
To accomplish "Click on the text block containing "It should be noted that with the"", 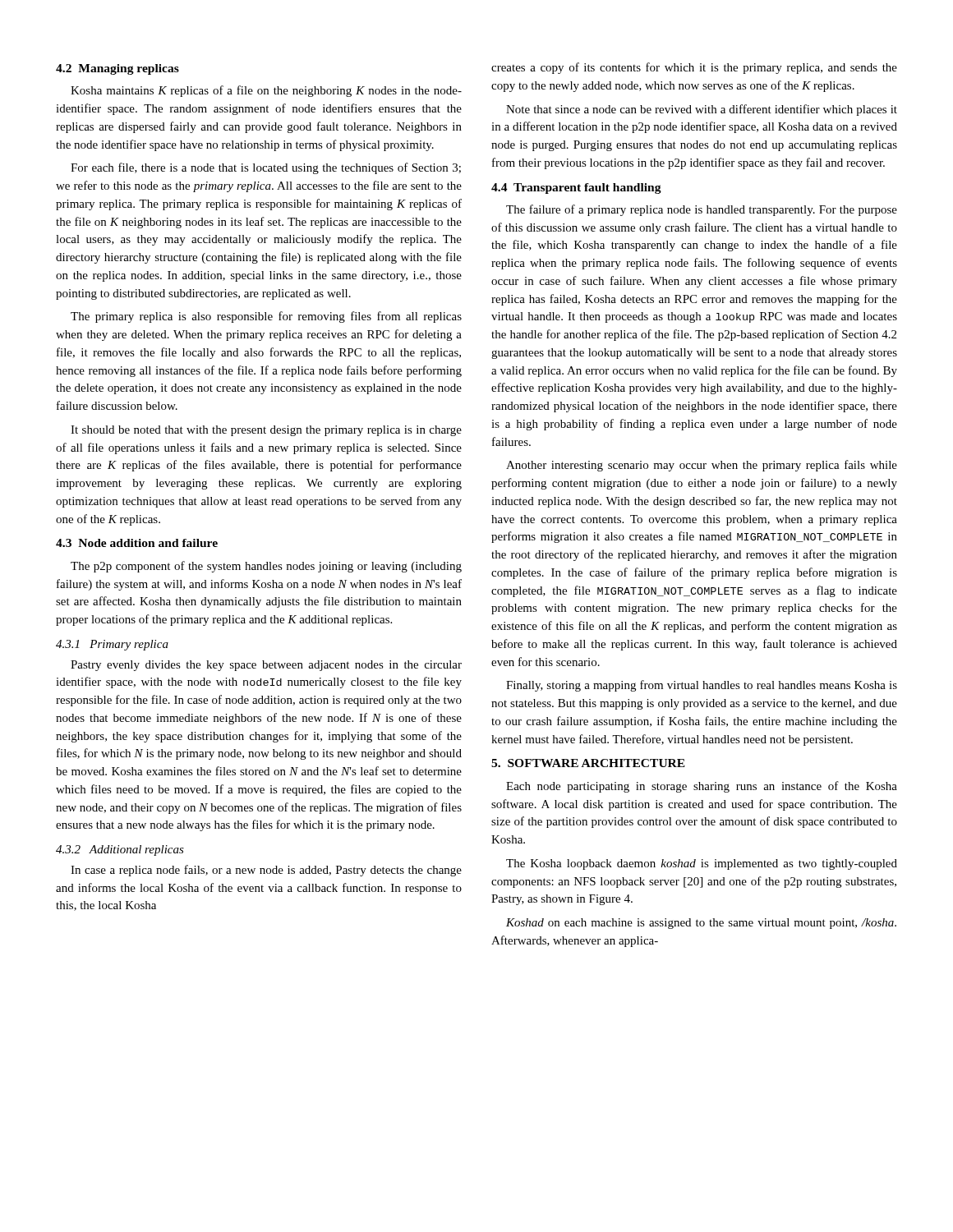I will coord(259,475).
